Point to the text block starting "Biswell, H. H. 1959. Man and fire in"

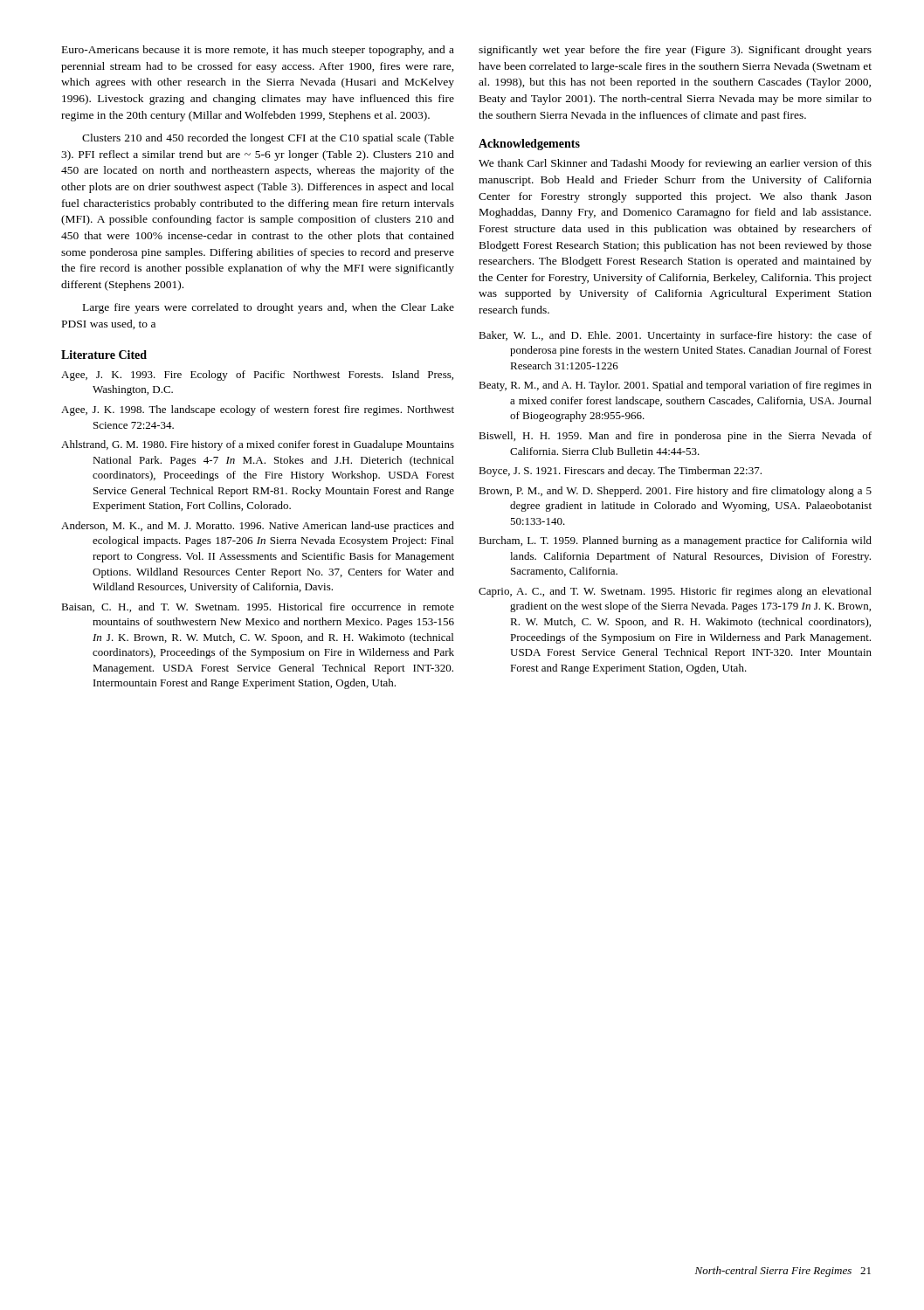[x=675, y=443]
